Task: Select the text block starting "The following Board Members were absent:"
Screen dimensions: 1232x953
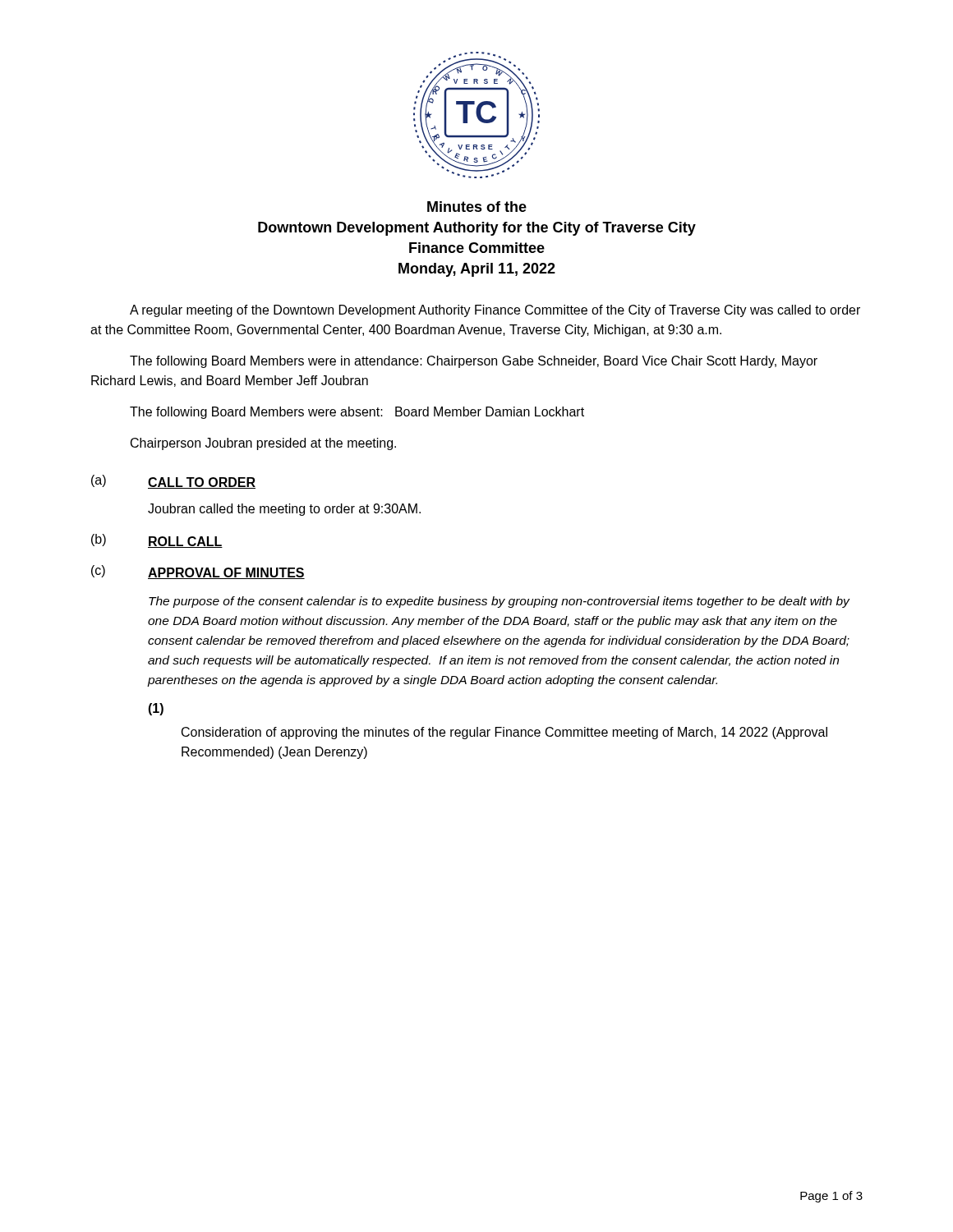Action: pyautogui.click(x=357, y=412)
